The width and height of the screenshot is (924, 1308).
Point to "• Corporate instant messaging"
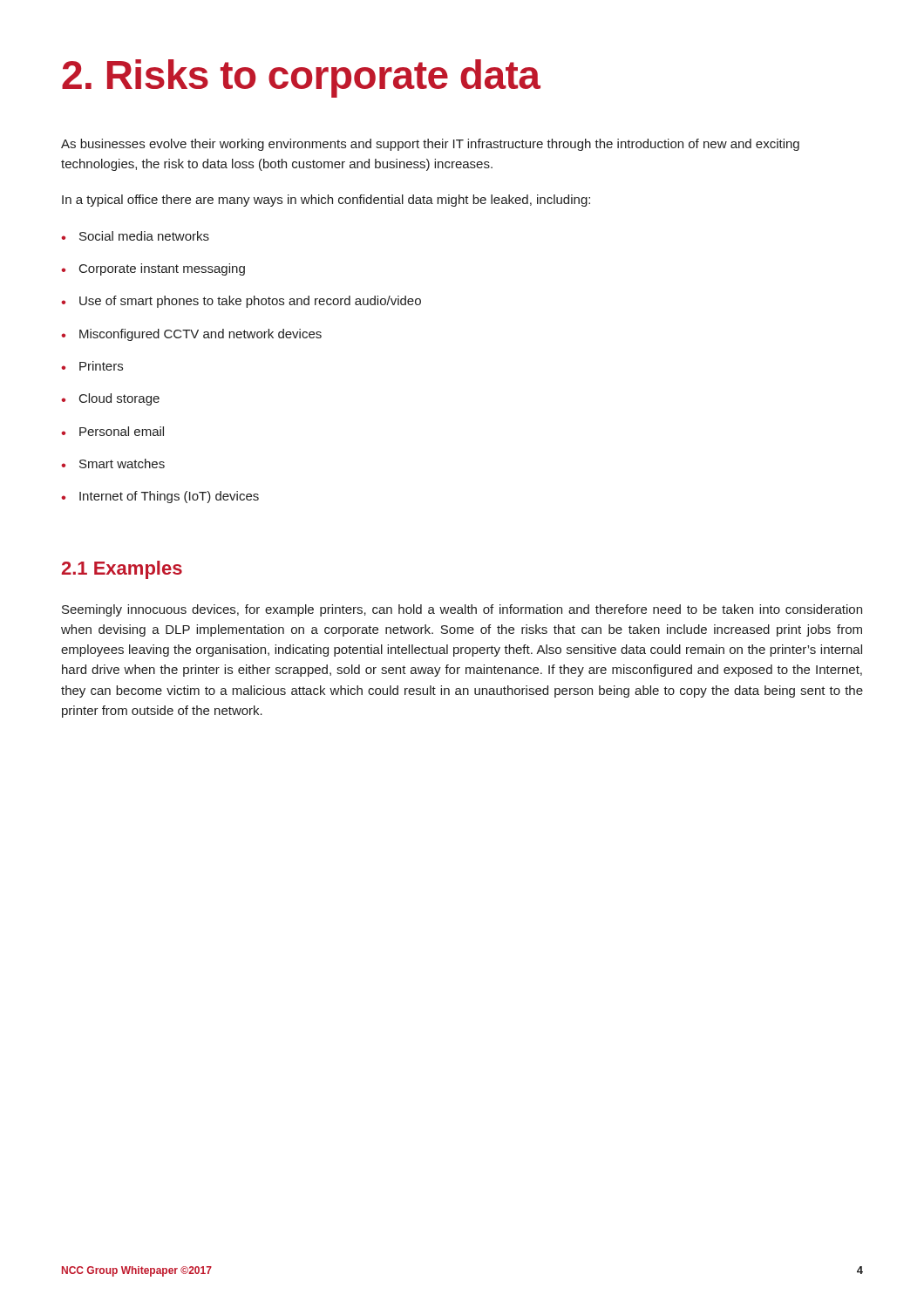point(153,270)
